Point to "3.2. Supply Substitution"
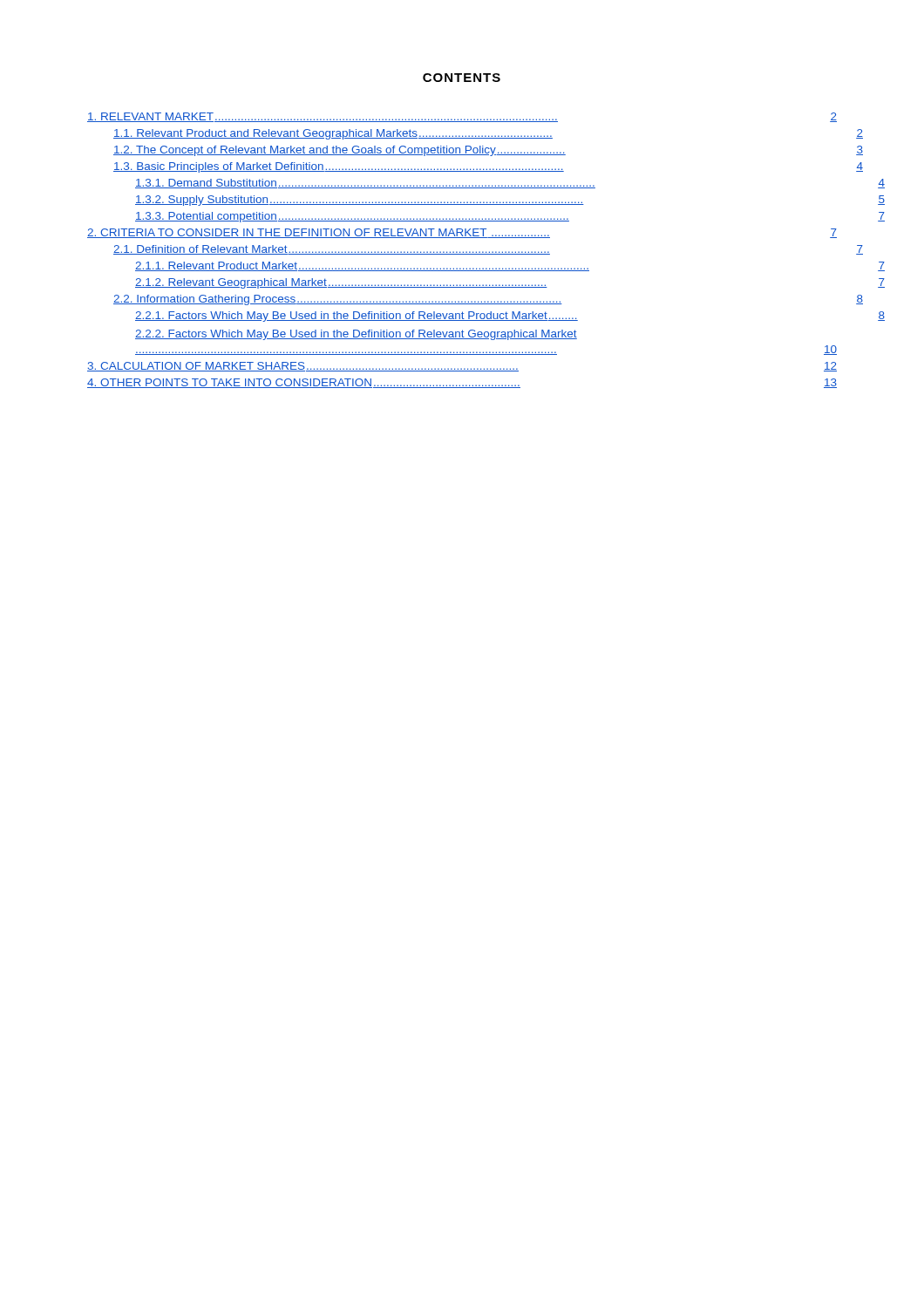This screenshot has width=924, height=1308. click(510, 199)
